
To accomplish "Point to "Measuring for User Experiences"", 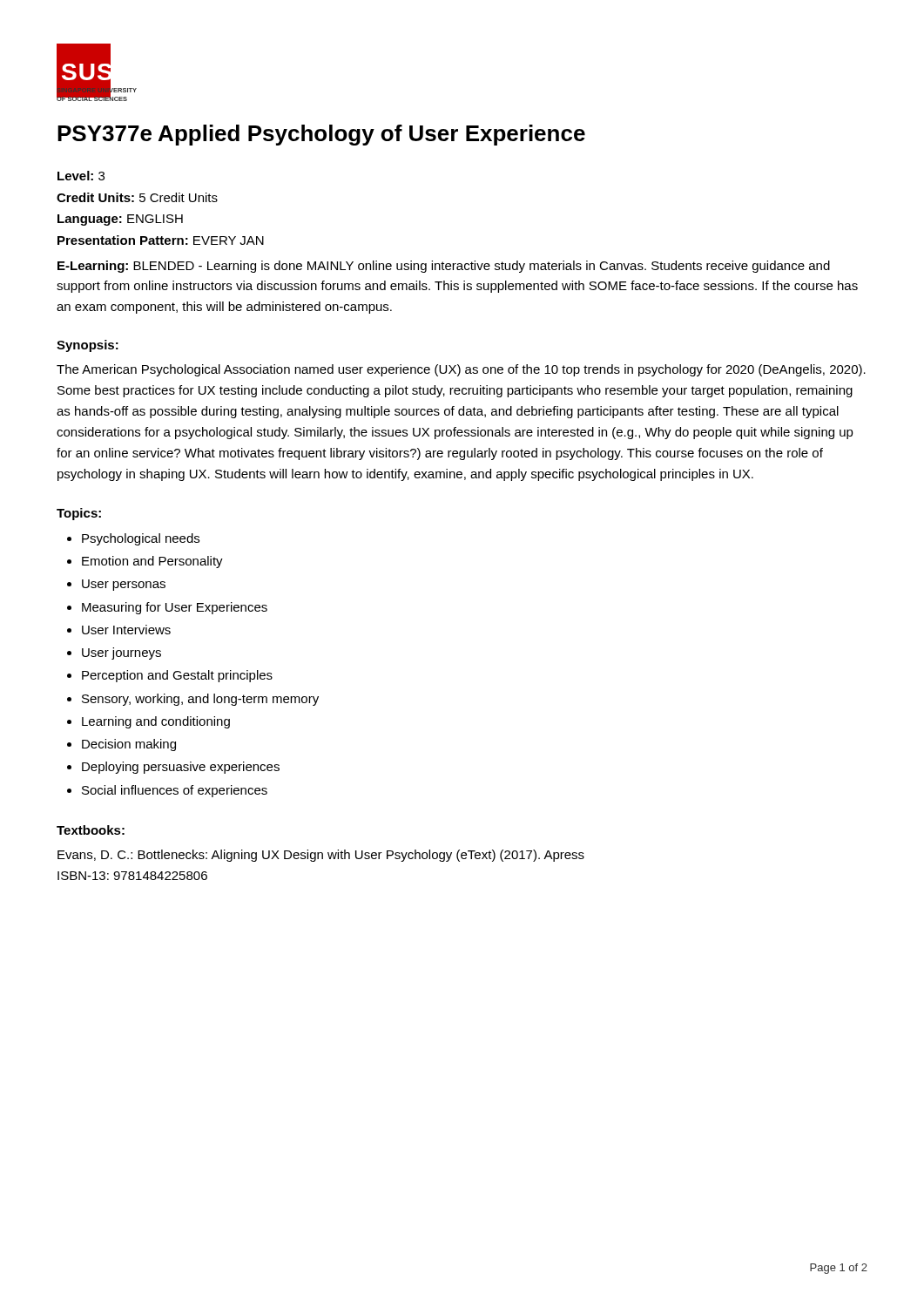I will (174, 606).
